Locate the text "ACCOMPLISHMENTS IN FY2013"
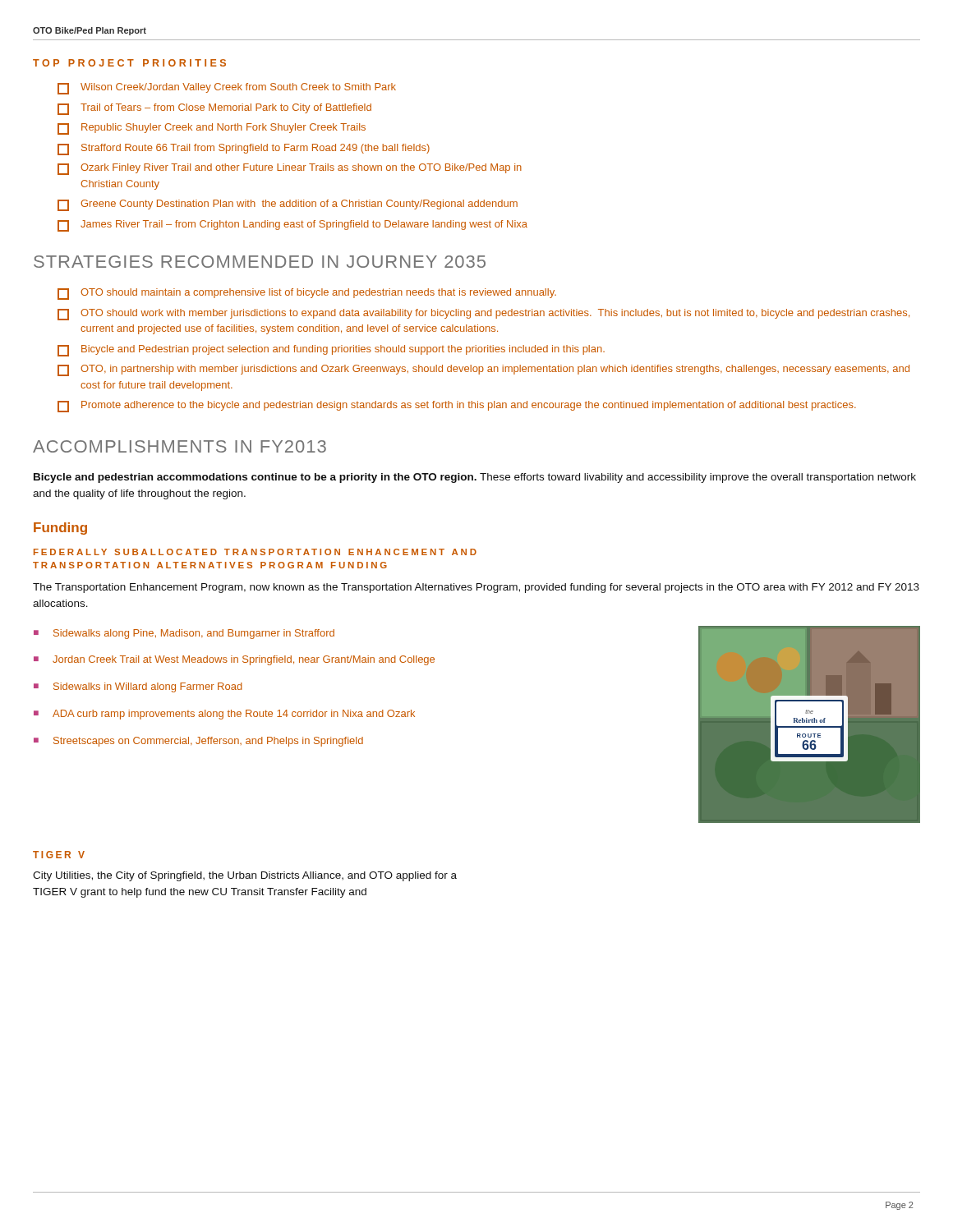This screenshot has height=1232, width=953. pyautogui.click(x=180, y=446)
